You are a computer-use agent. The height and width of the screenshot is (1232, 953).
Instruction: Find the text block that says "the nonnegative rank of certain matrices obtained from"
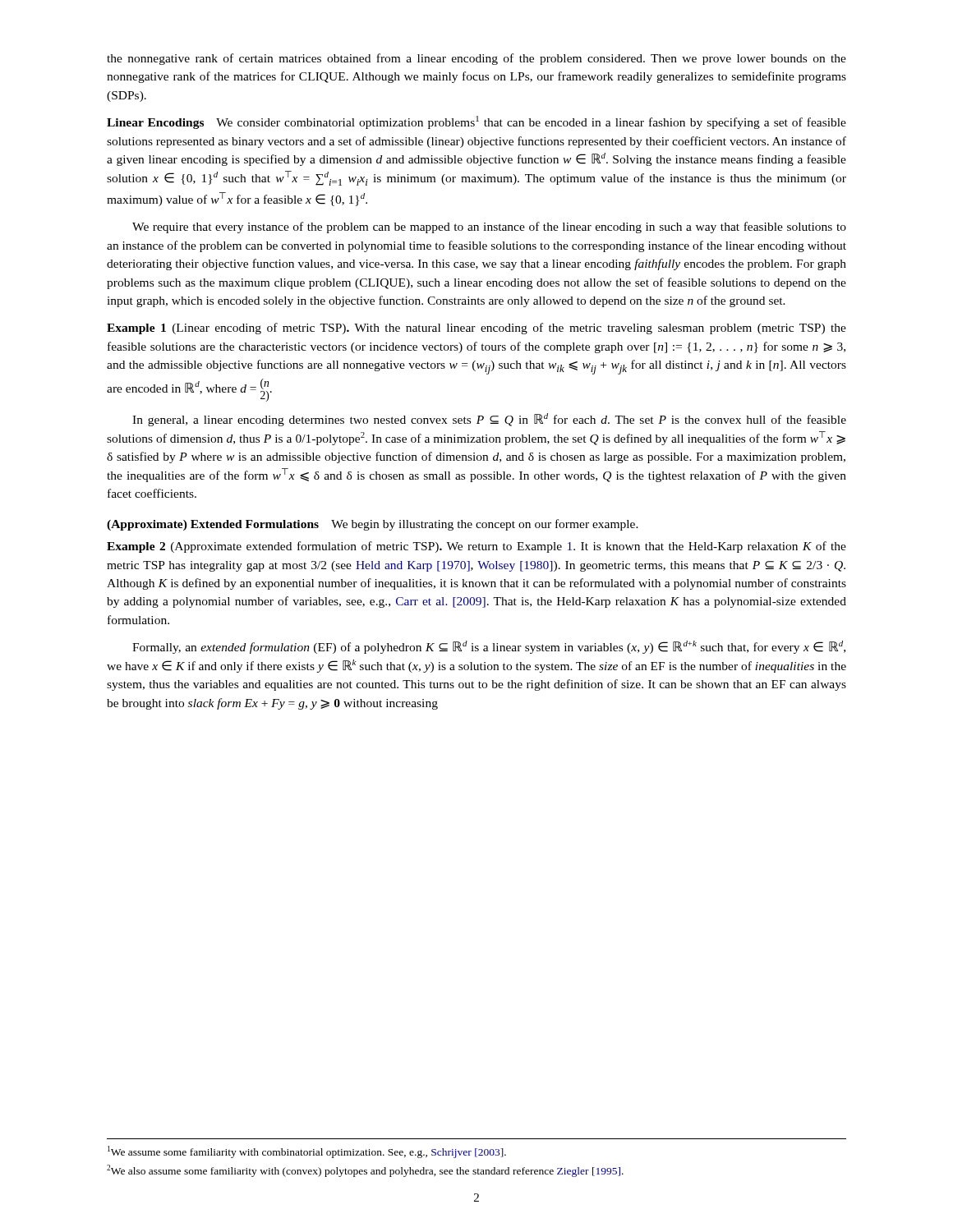pos(476,77)
